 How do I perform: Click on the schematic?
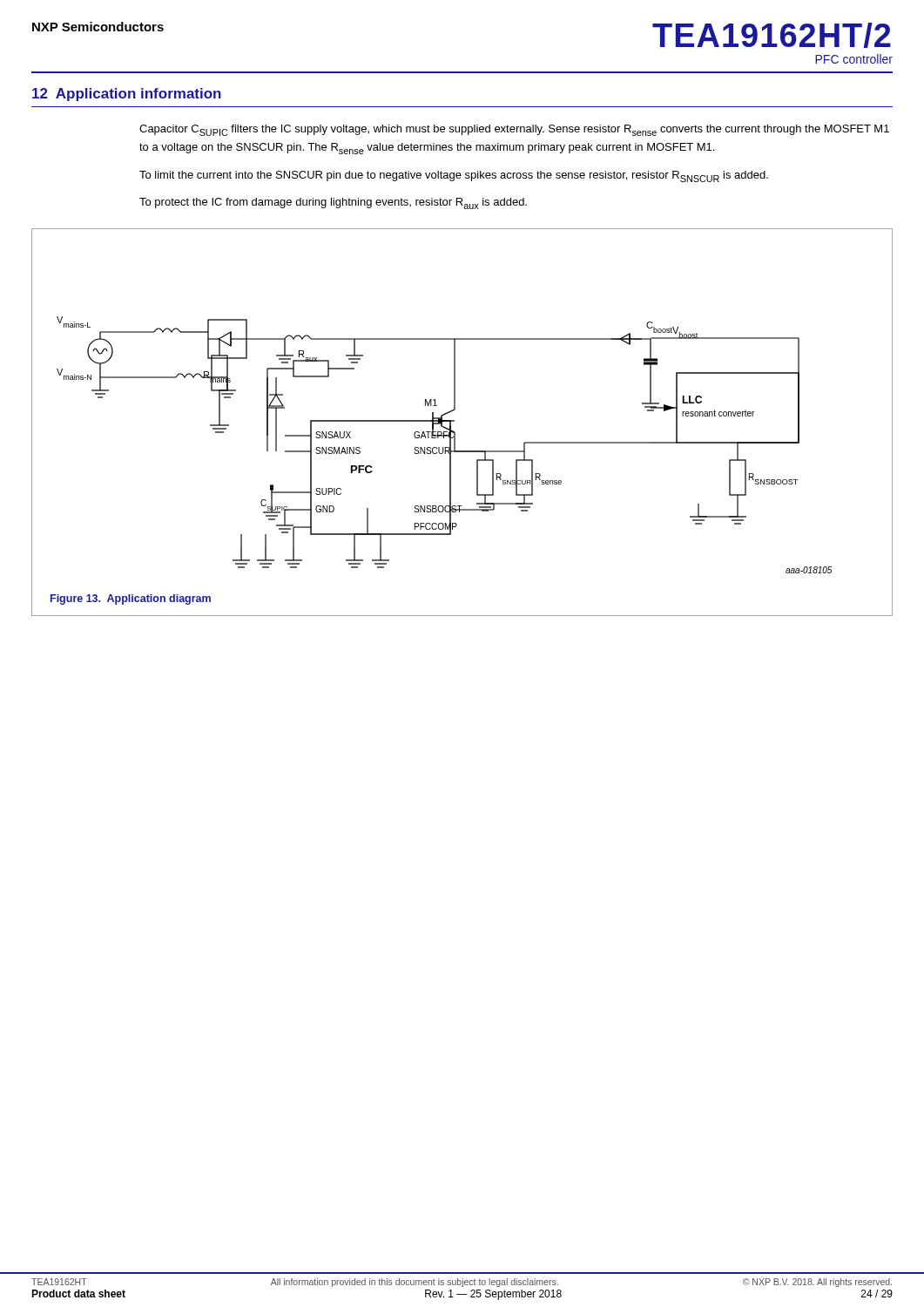462,422
